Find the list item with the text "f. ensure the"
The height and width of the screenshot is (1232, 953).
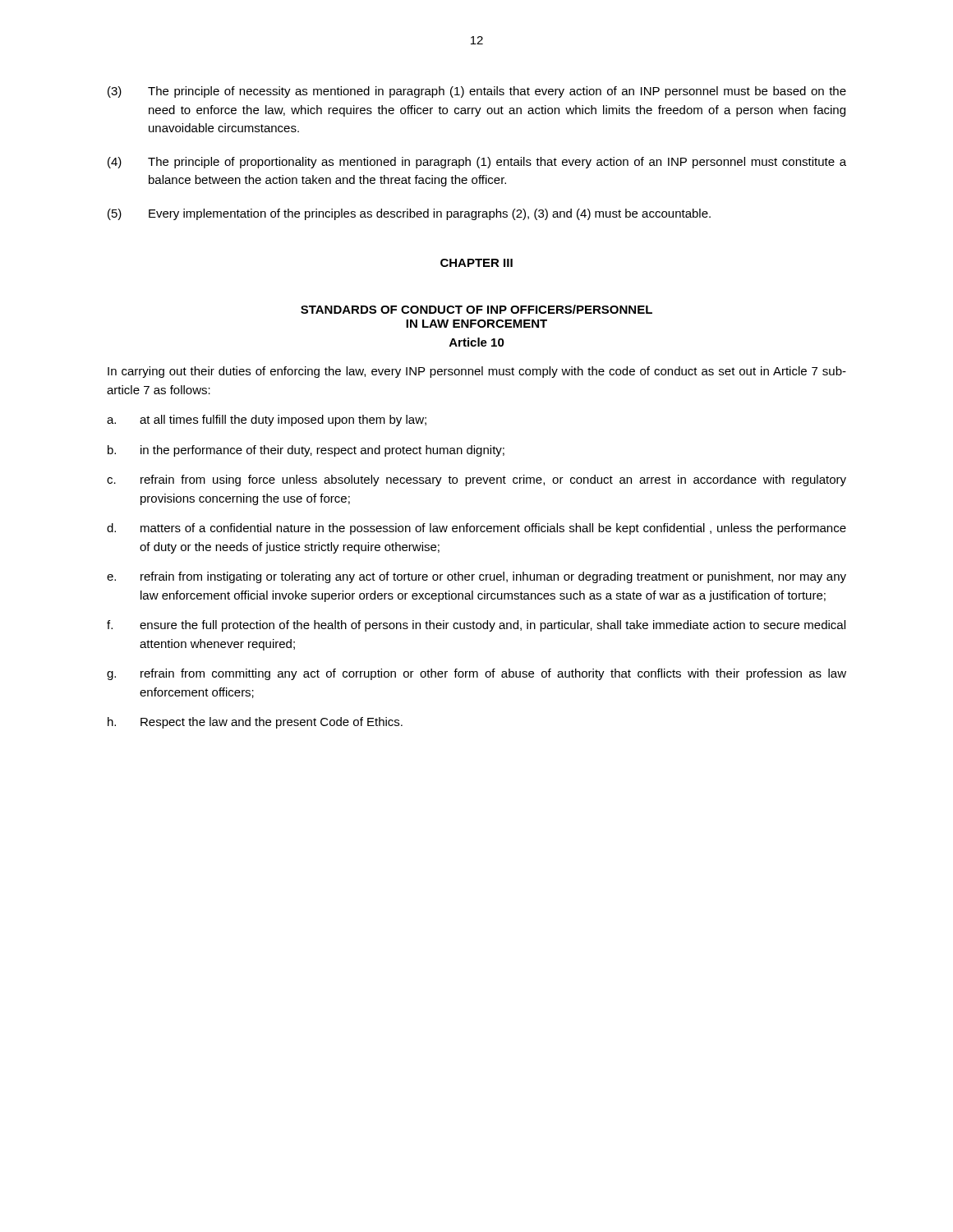(x=476, y=634)
